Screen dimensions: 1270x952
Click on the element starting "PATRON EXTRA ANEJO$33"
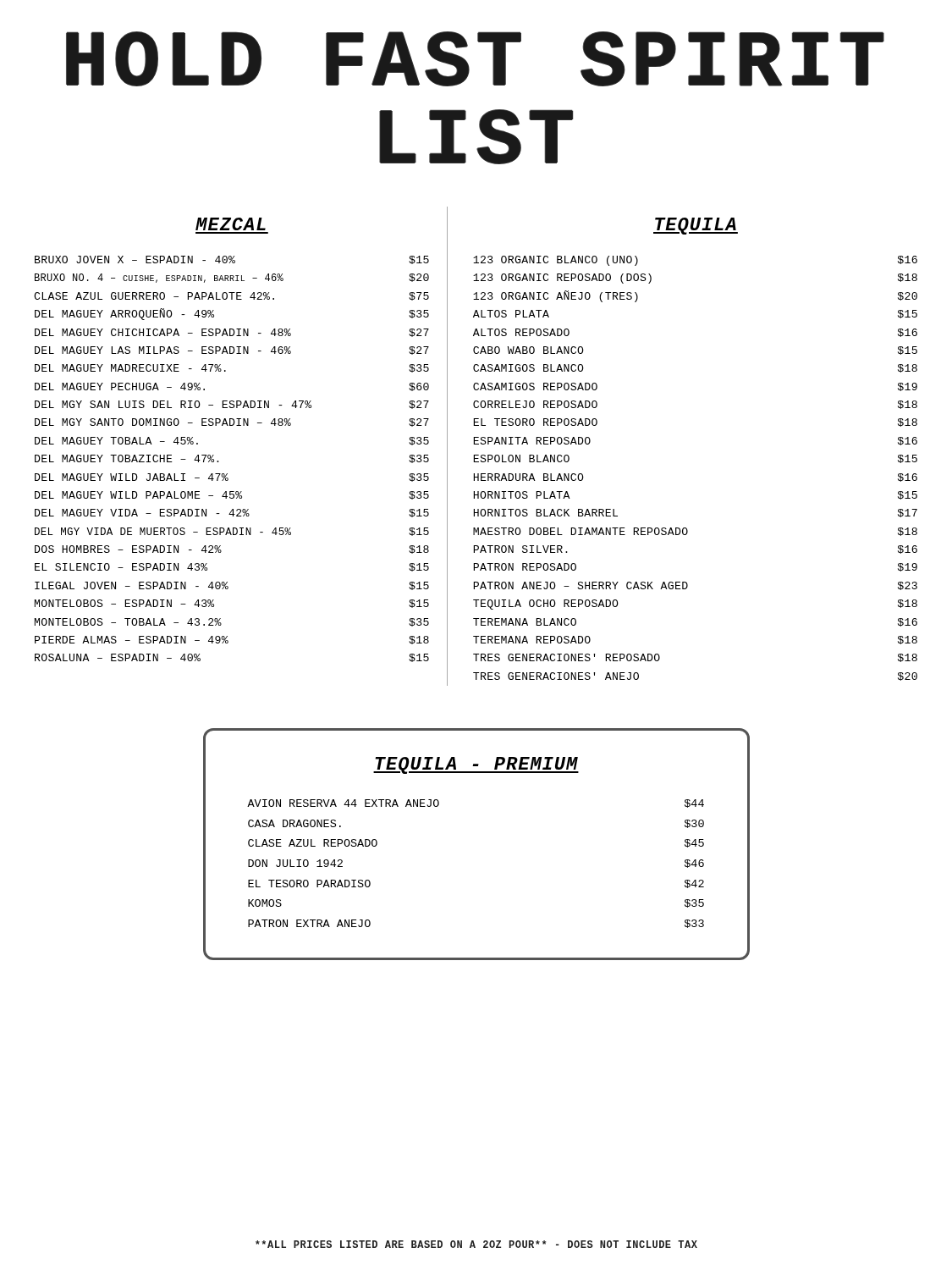point(306,923)
